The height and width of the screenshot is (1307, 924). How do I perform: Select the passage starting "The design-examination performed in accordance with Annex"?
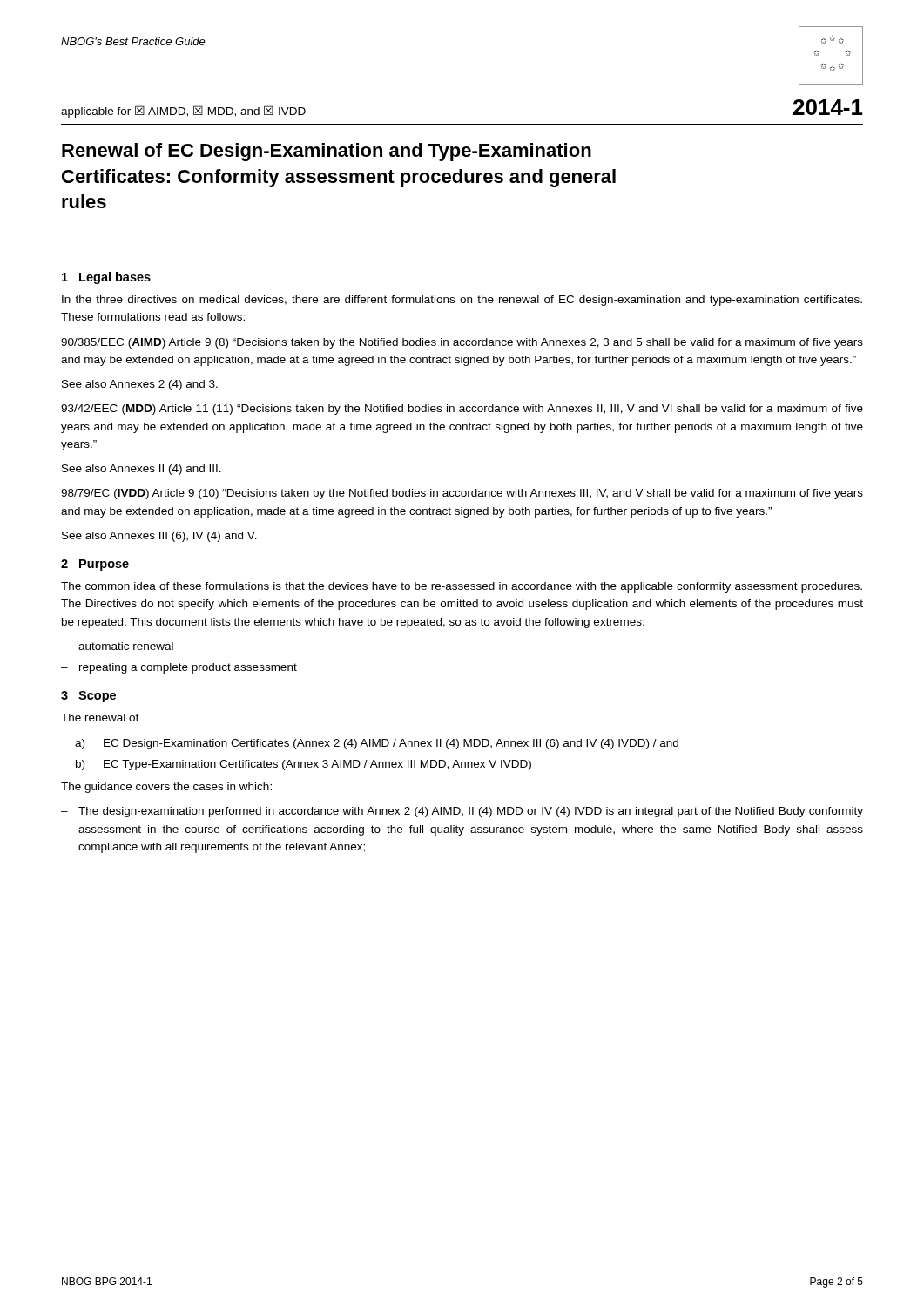click(471, 829)
